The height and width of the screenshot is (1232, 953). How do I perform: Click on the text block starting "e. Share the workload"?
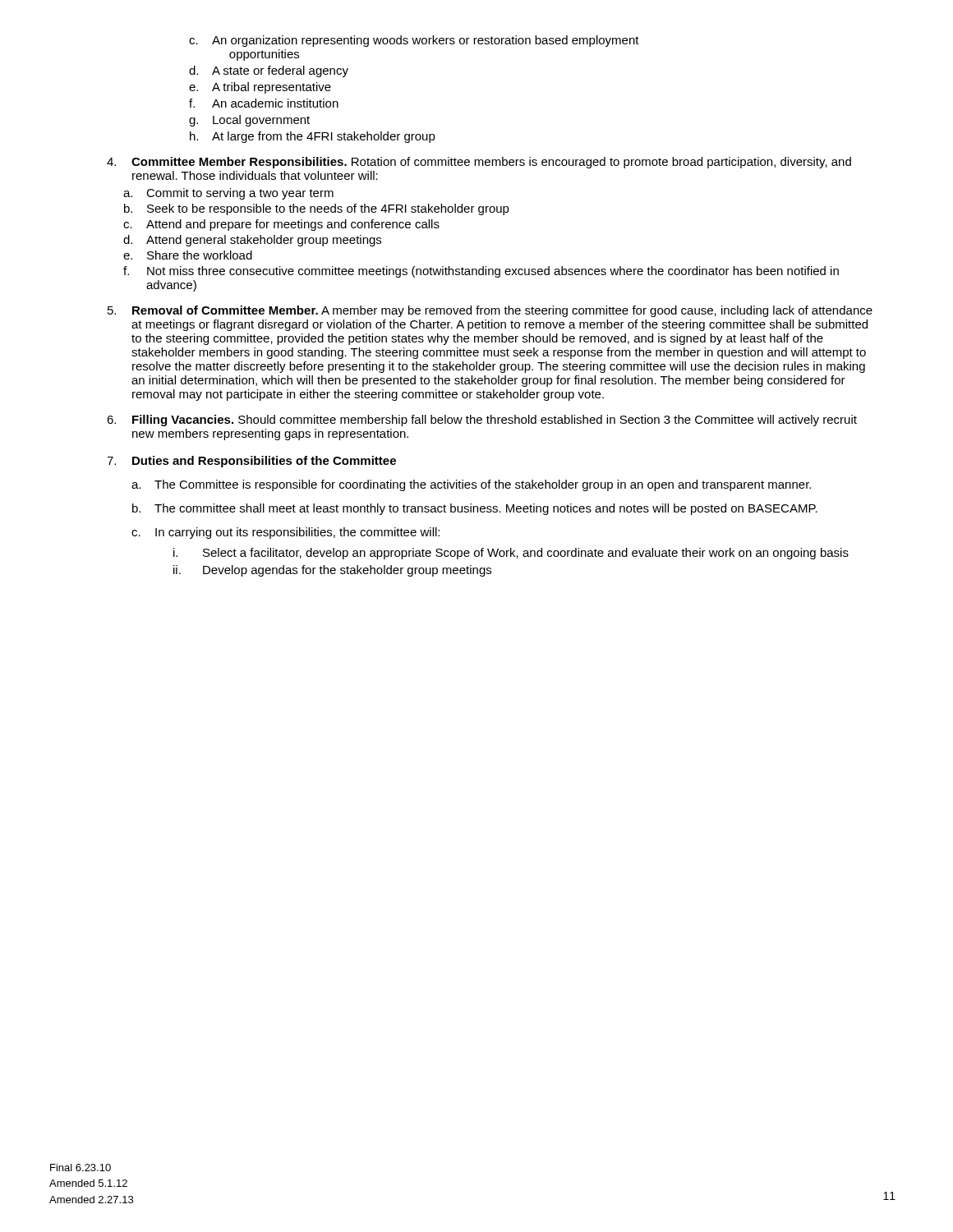(188, 255)
